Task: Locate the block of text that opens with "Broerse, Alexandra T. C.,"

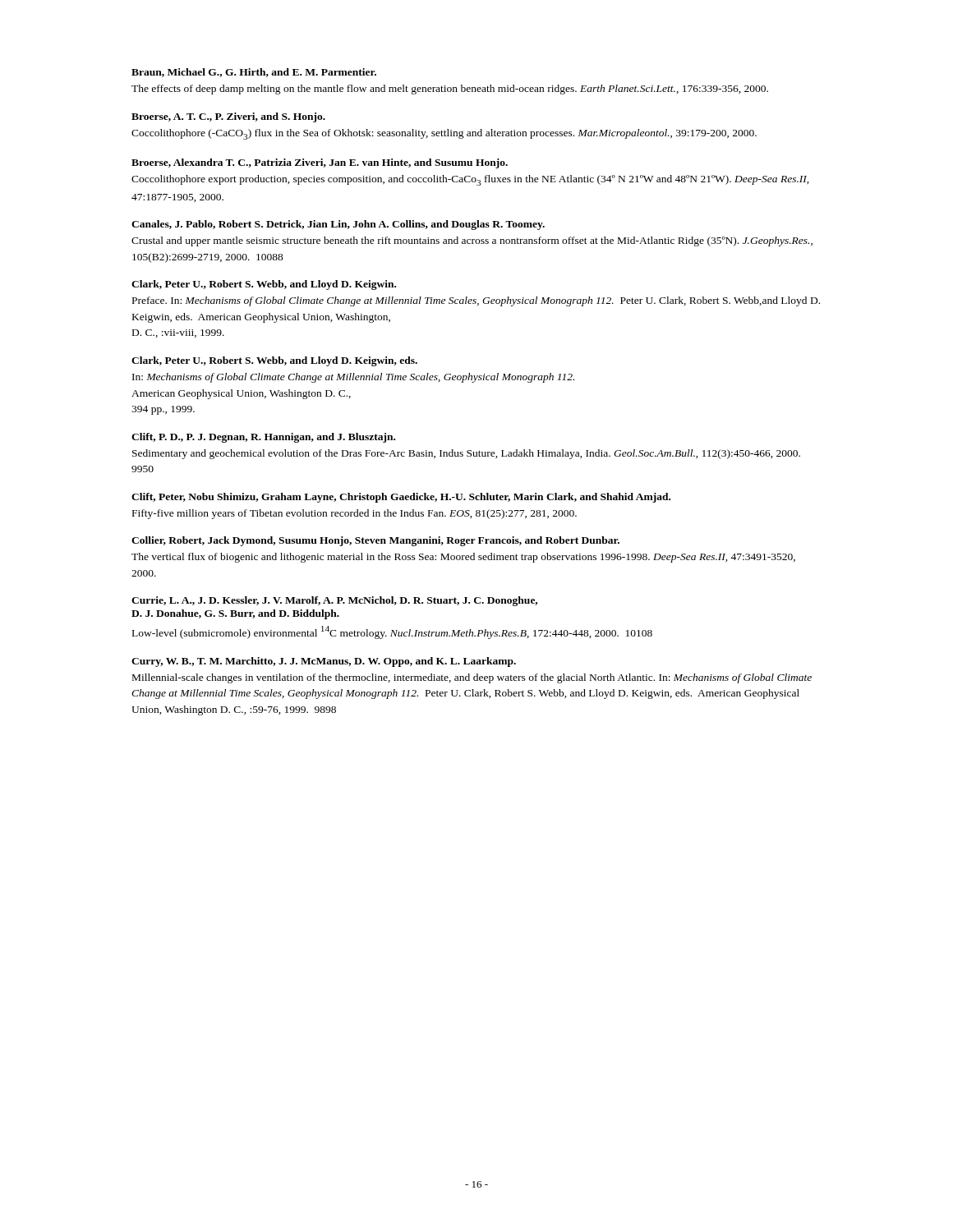Action: (x=476, y=180)
